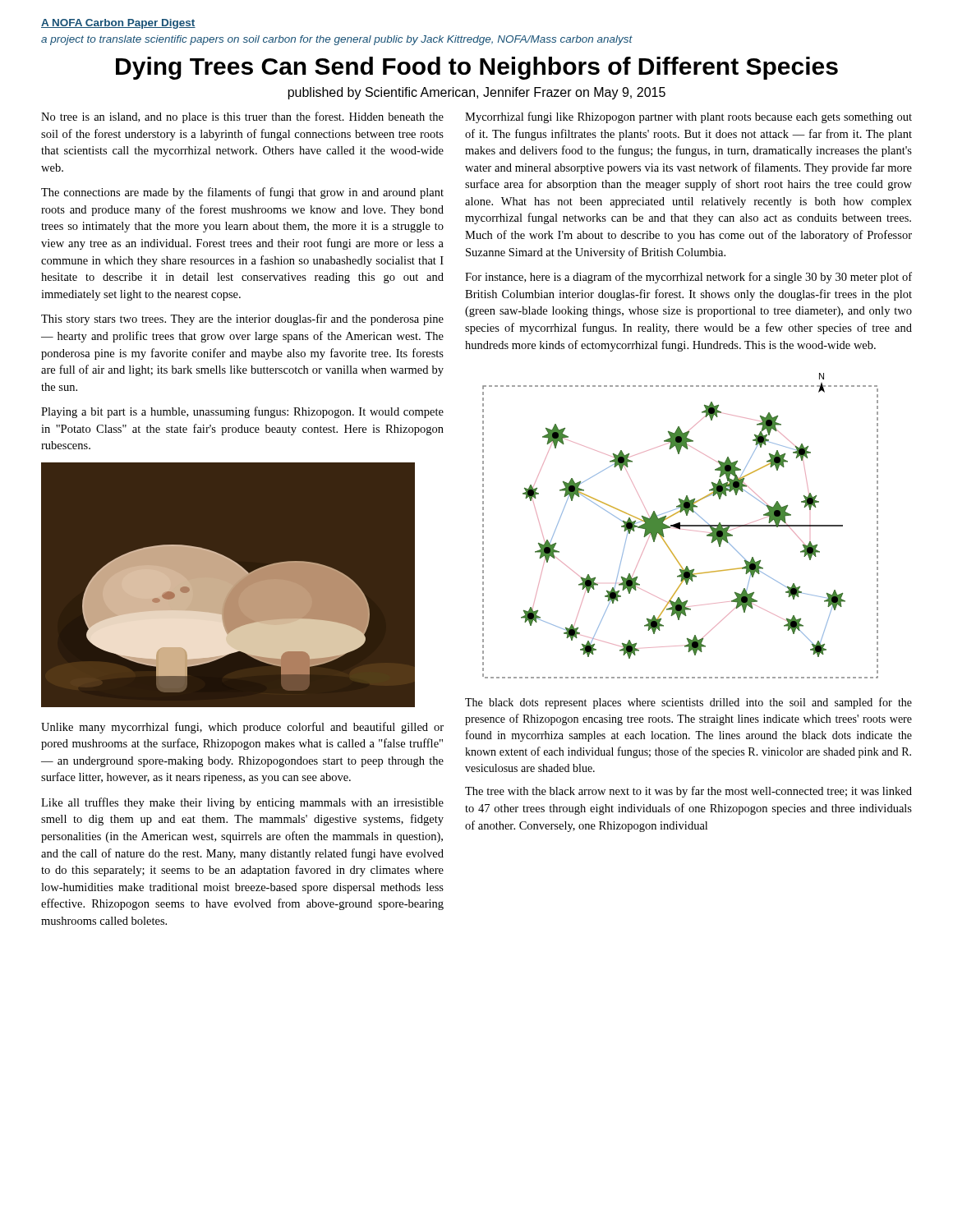Point to the block beginning "The black dots represent places where"
Viewport: 953px width, 1232px height.
tap(688, 735)
